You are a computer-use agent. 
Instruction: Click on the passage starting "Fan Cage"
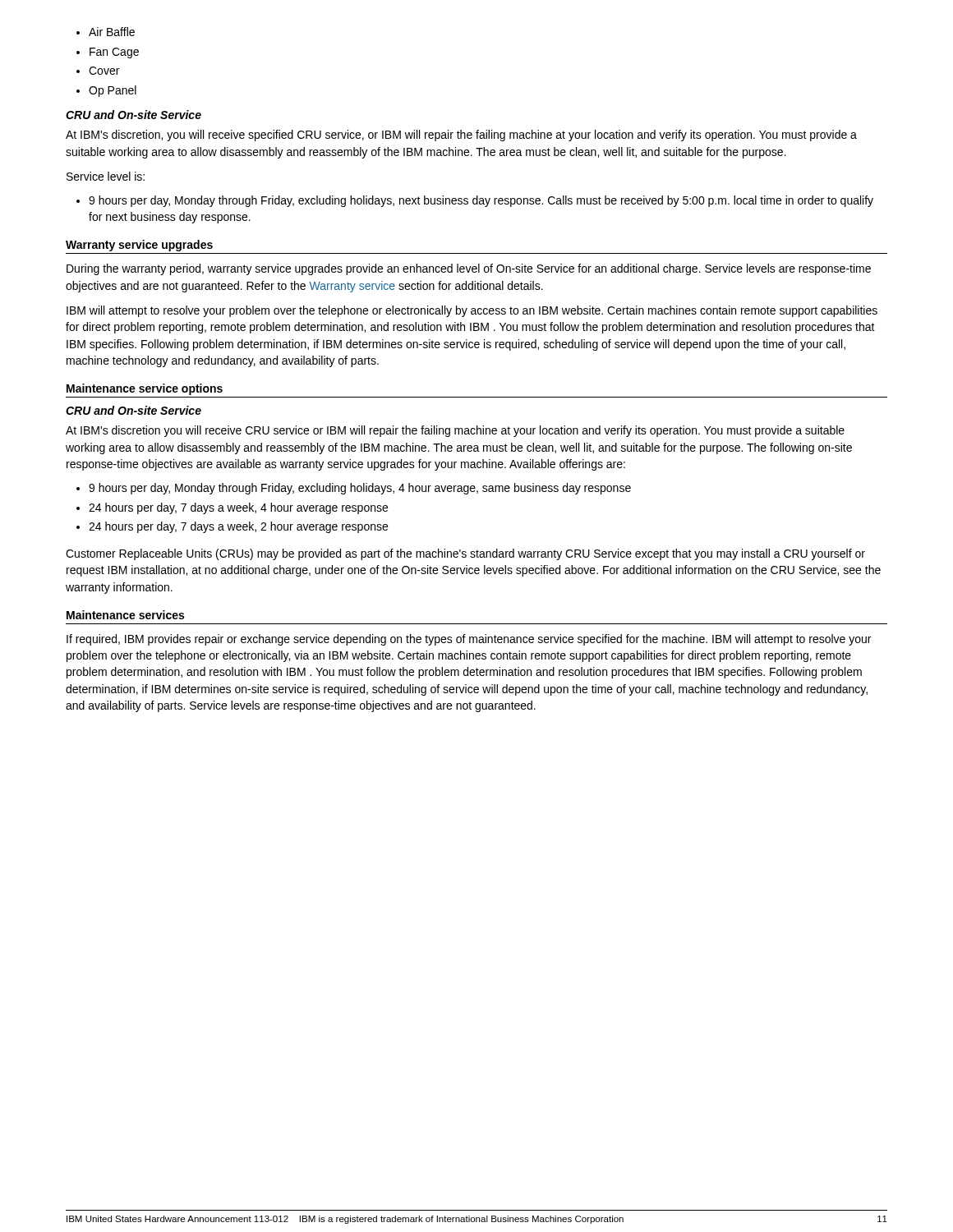(x=108, y=53)
